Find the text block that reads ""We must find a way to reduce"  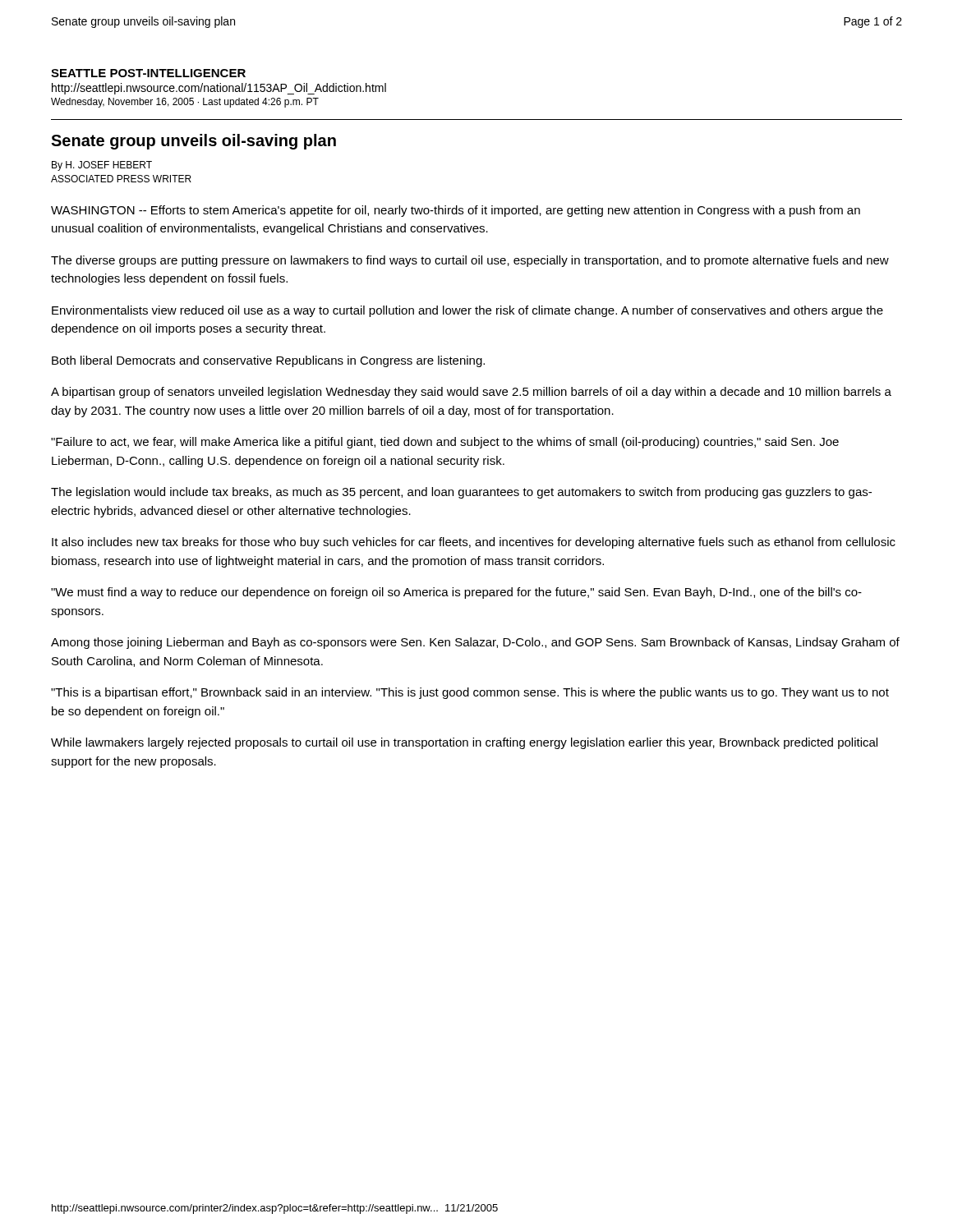456,601
